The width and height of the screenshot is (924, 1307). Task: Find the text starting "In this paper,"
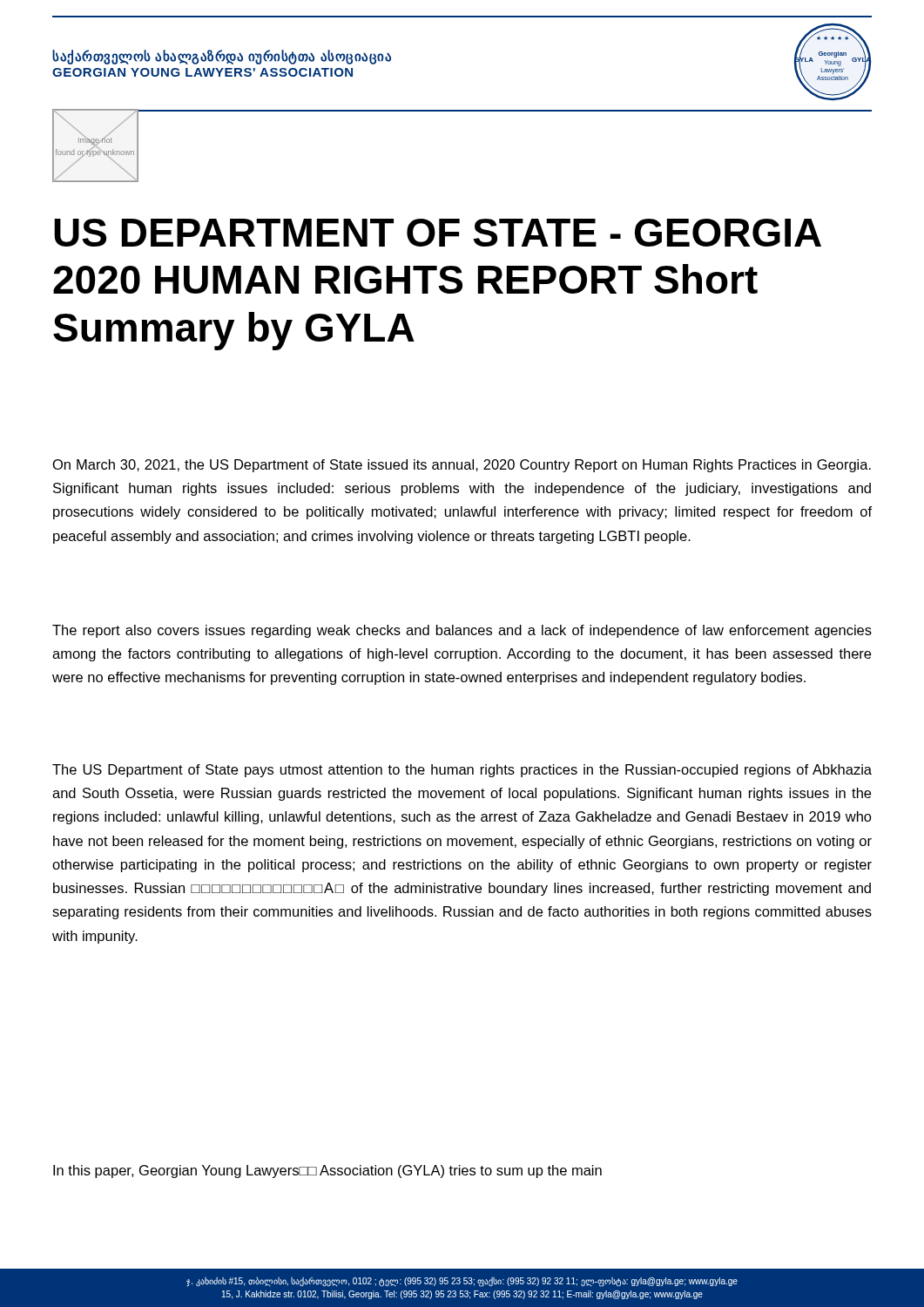(x=327, y=1170)
